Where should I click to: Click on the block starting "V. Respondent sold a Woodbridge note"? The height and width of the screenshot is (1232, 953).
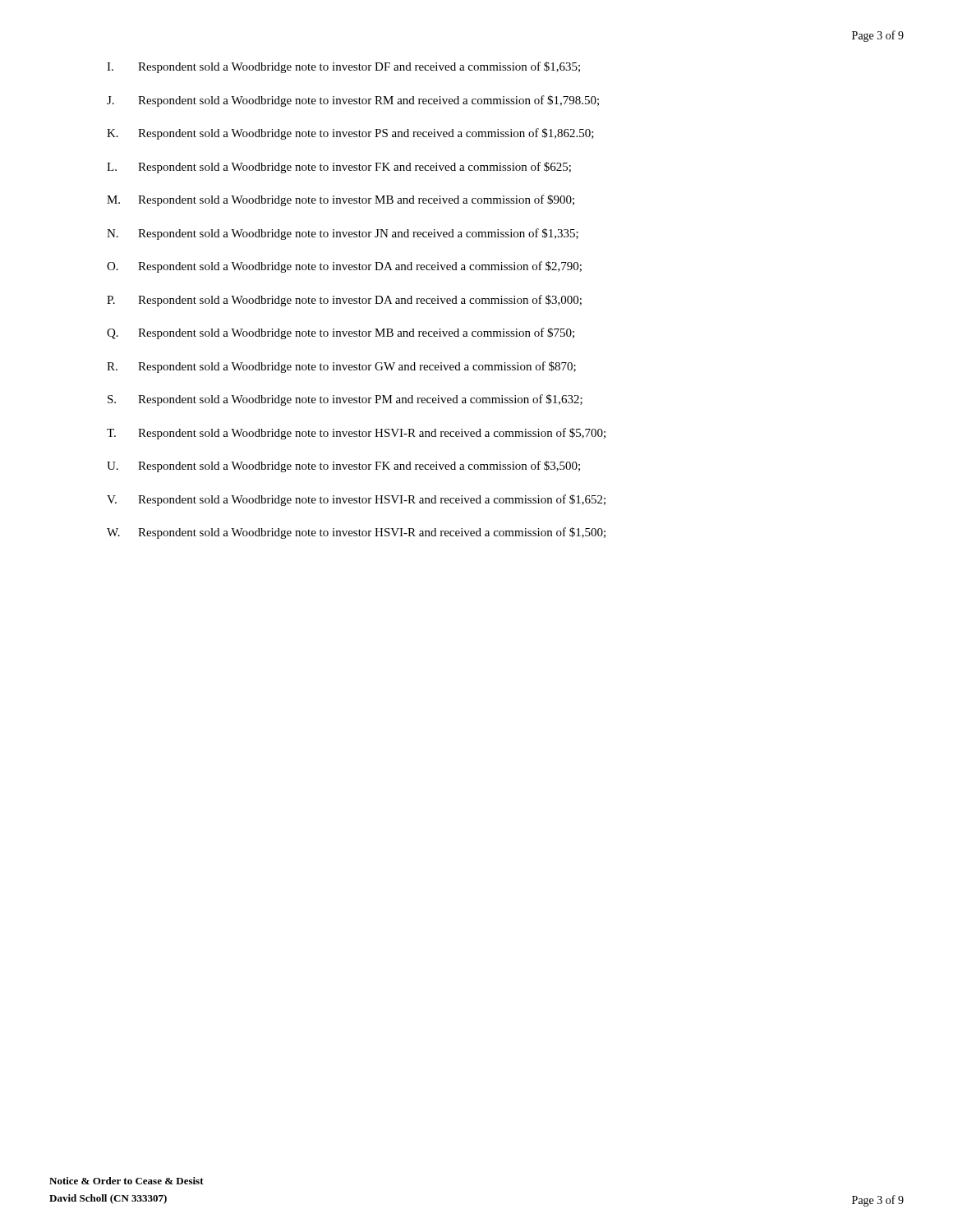pos(497,499)
